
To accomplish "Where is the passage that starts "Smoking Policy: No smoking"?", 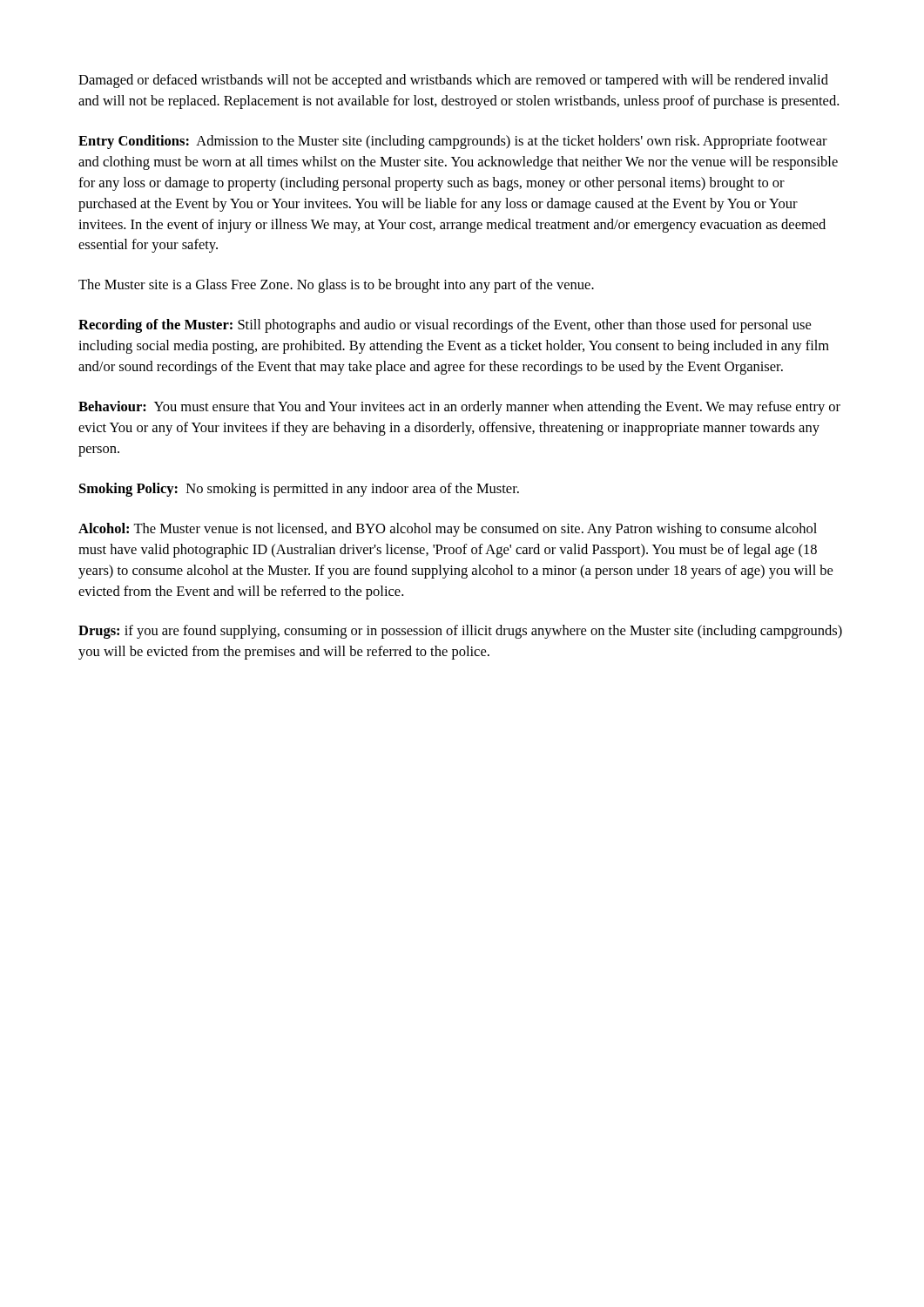I will [x=299, y=488].
